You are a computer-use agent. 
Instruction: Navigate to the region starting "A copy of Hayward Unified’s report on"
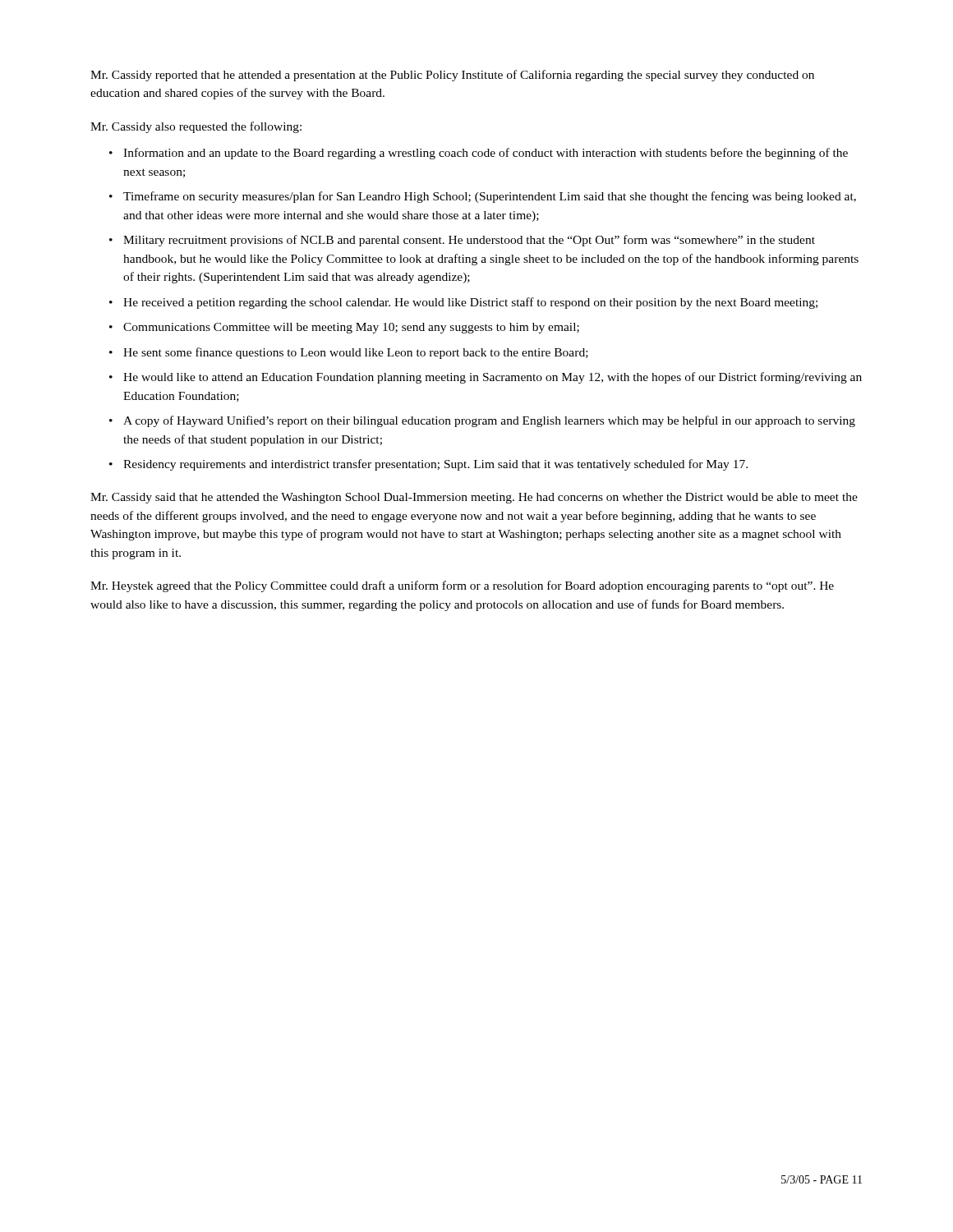pyautogui.click(x=489, y=429)
